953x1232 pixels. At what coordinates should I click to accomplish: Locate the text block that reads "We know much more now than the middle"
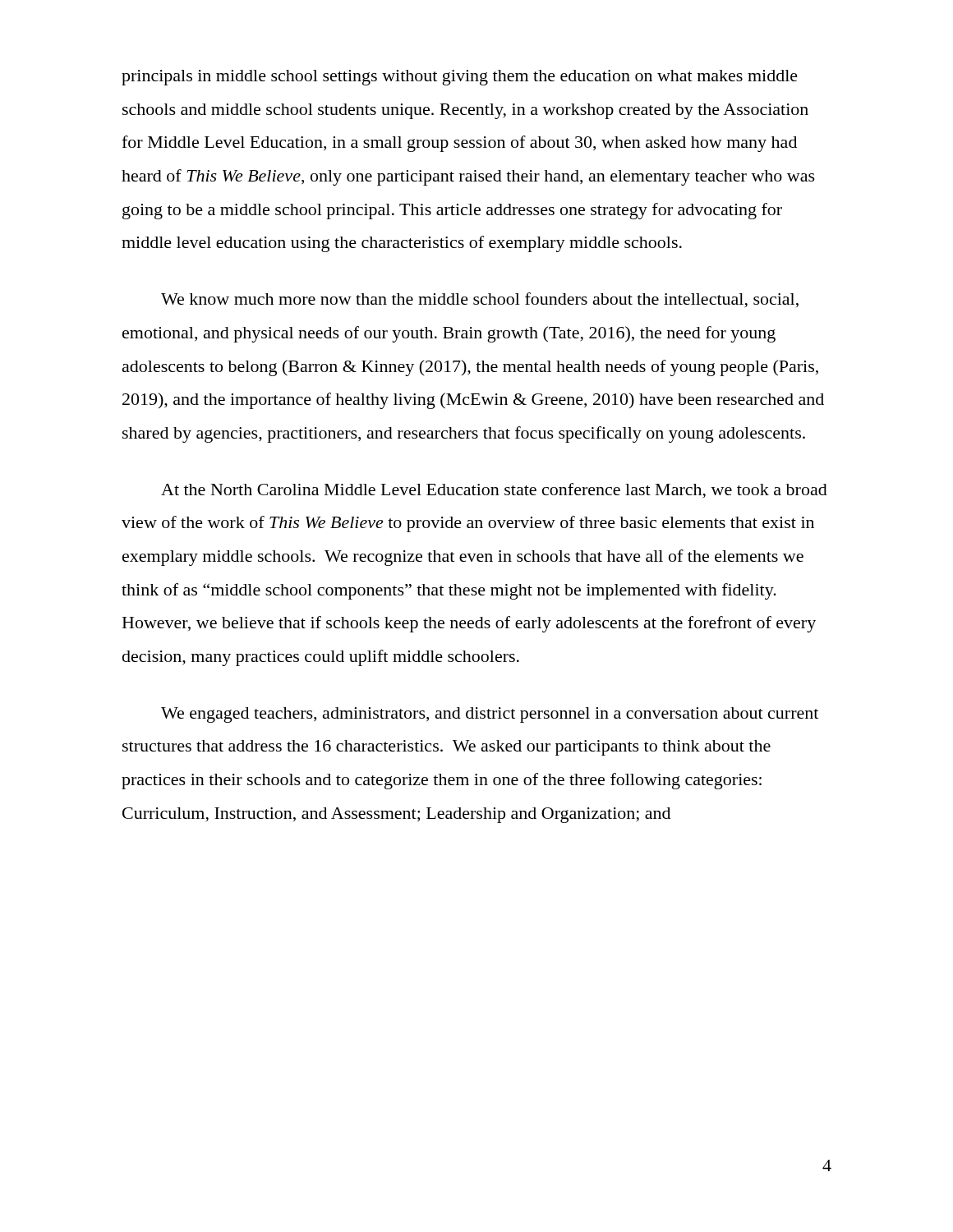(x=473, y=365)
